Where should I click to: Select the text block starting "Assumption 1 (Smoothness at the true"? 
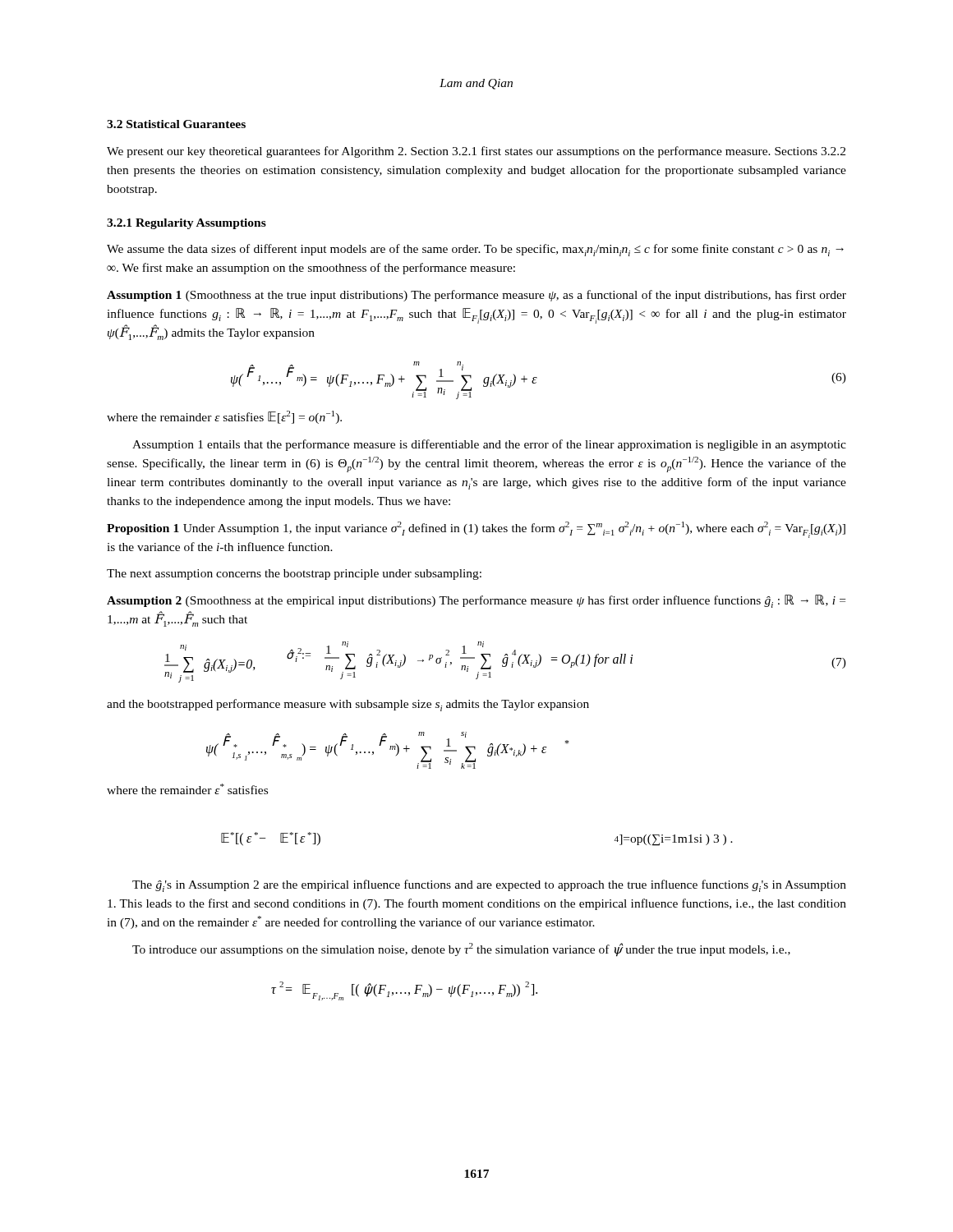pos(476,315)
